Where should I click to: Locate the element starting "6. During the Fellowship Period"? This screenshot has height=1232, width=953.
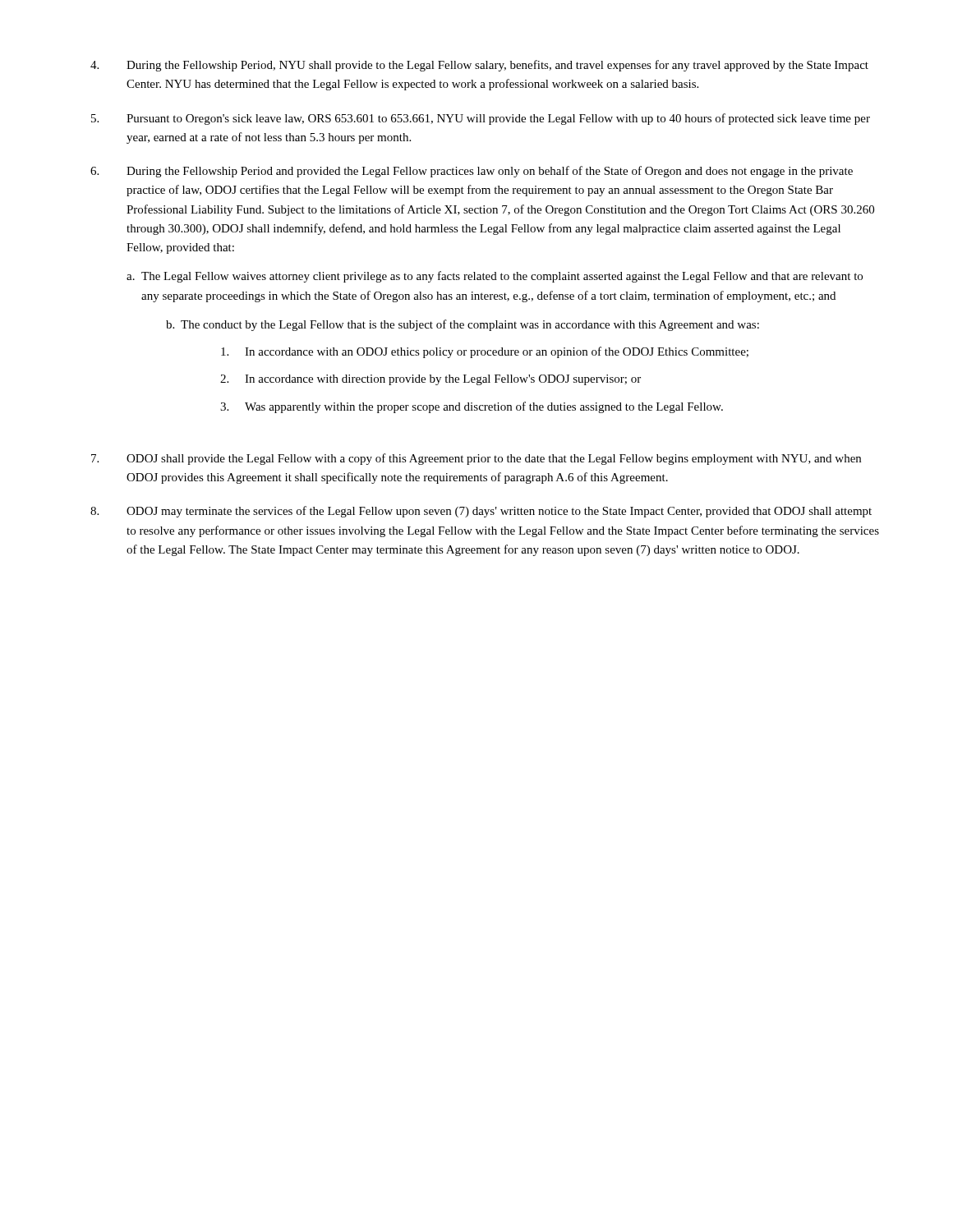coord(485,298)
